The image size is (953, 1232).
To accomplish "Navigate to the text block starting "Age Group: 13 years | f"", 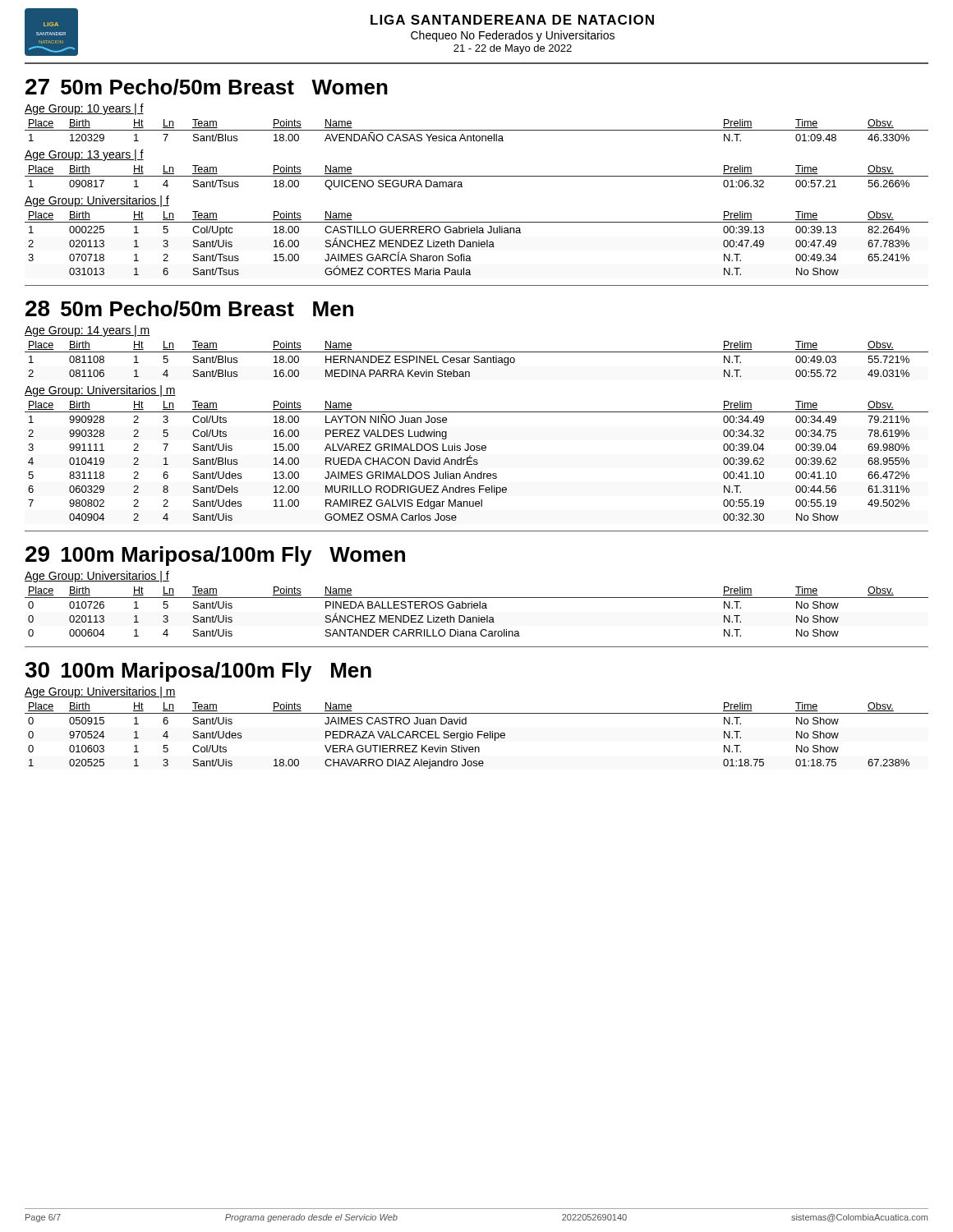I will (84, 154).
